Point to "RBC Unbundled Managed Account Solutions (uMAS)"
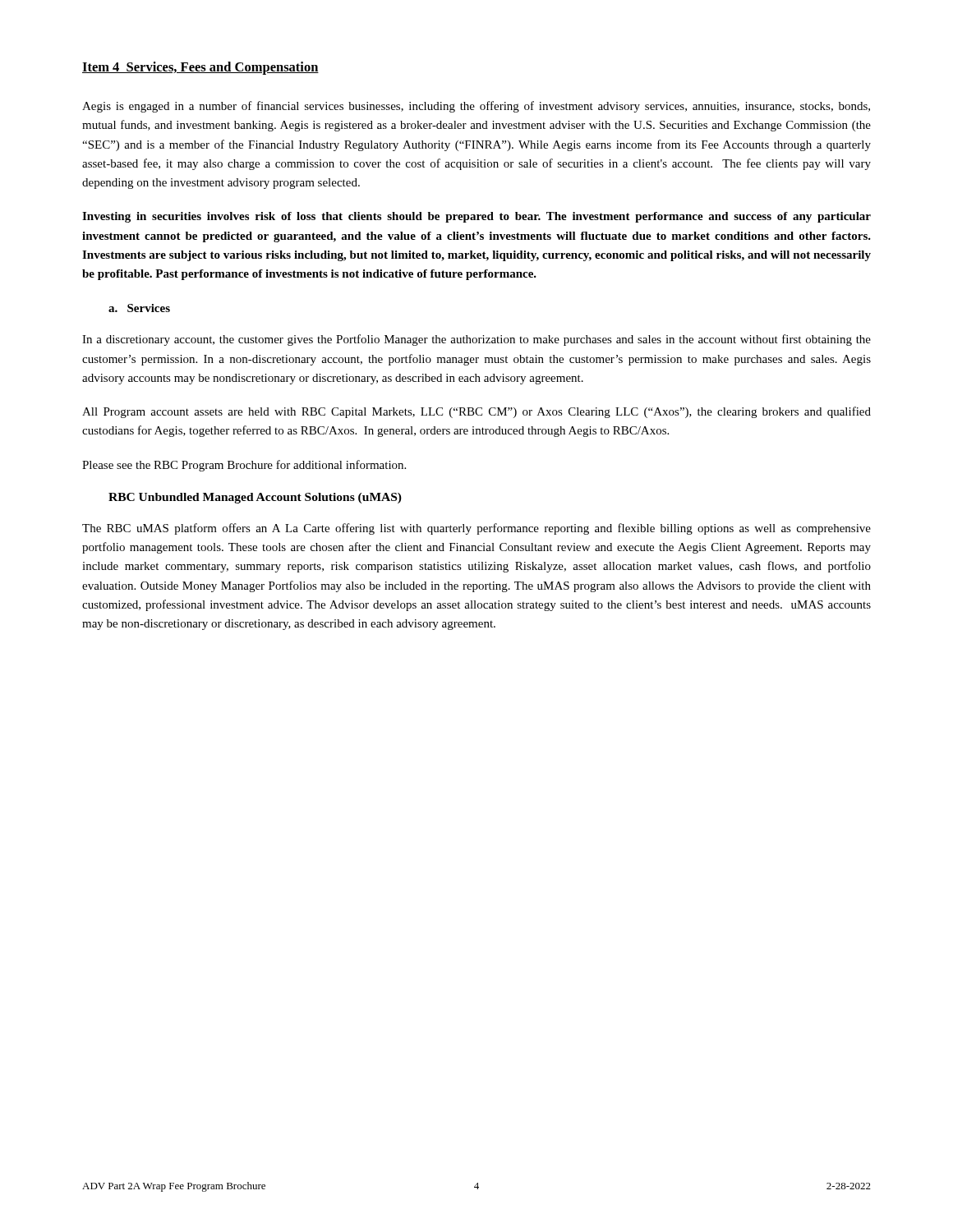The image size is (953, 1232). pos(255,496)
